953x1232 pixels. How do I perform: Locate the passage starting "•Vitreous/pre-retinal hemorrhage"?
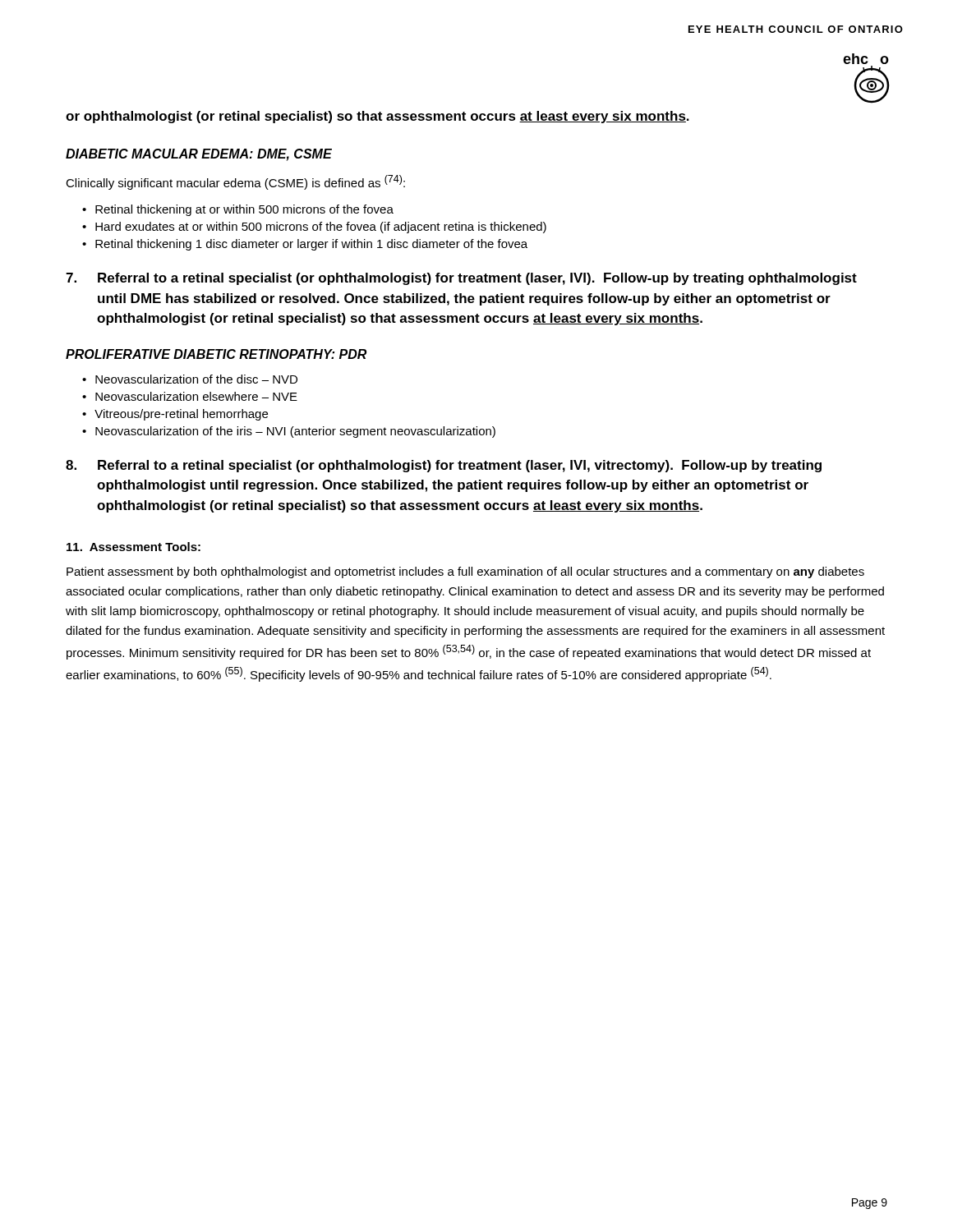click(175, 413)
